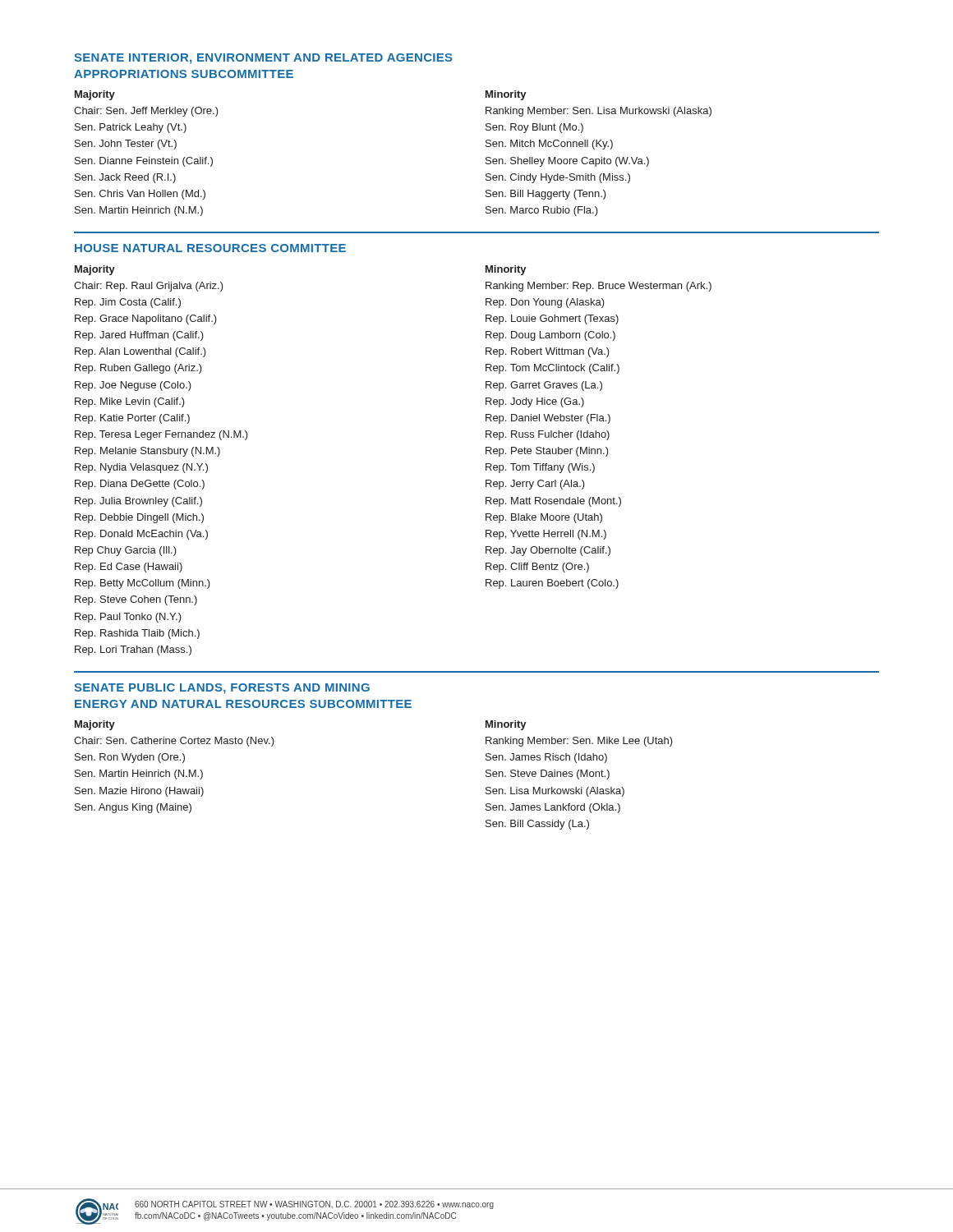The width and height of the screenshot is (953, 1232).
Task: Click on the element starting "Majority Chair: Sen. Catherine"
Action: (95, 725)
